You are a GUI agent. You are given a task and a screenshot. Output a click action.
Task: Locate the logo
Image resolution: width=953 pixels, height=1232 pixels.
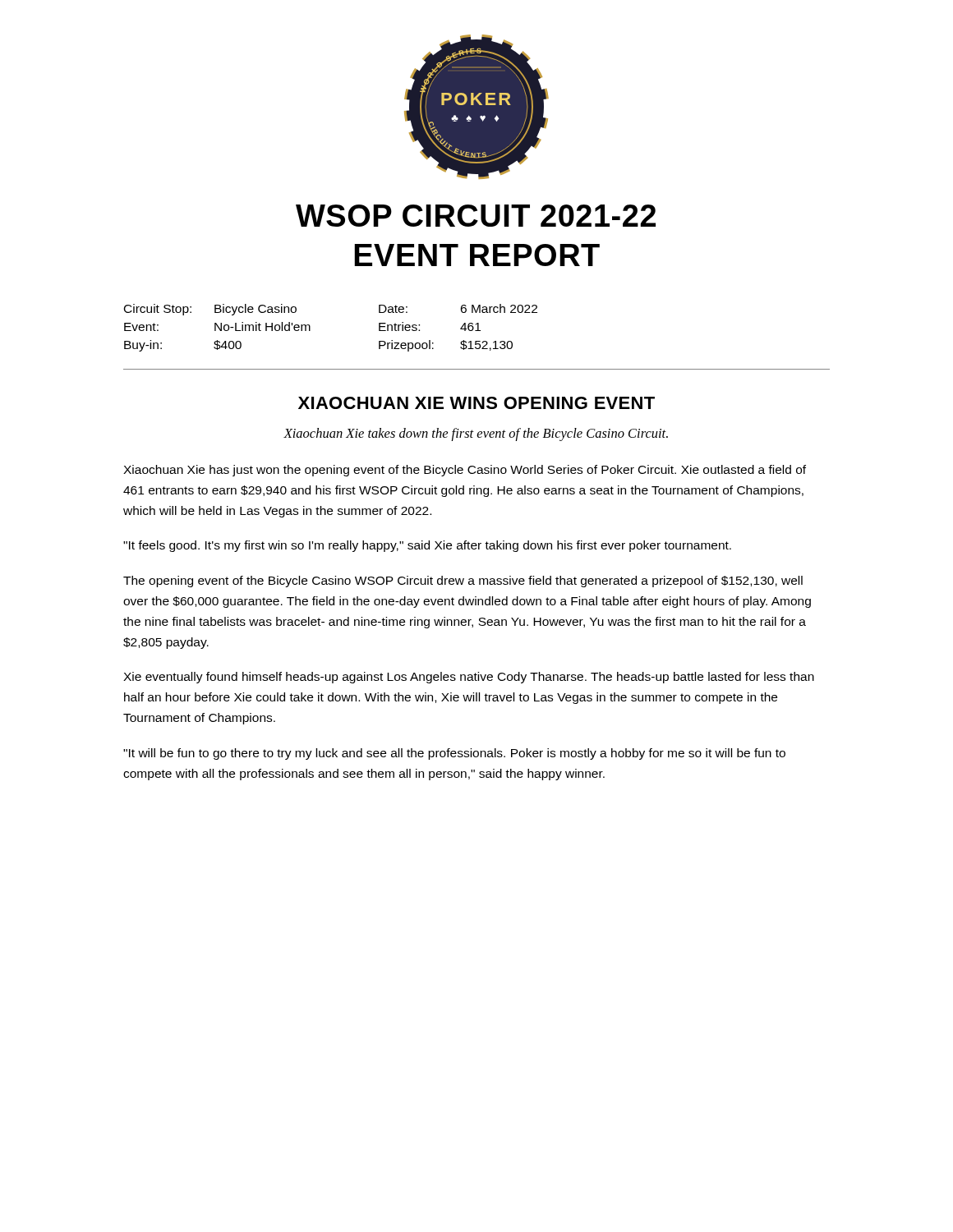[476, 107]
